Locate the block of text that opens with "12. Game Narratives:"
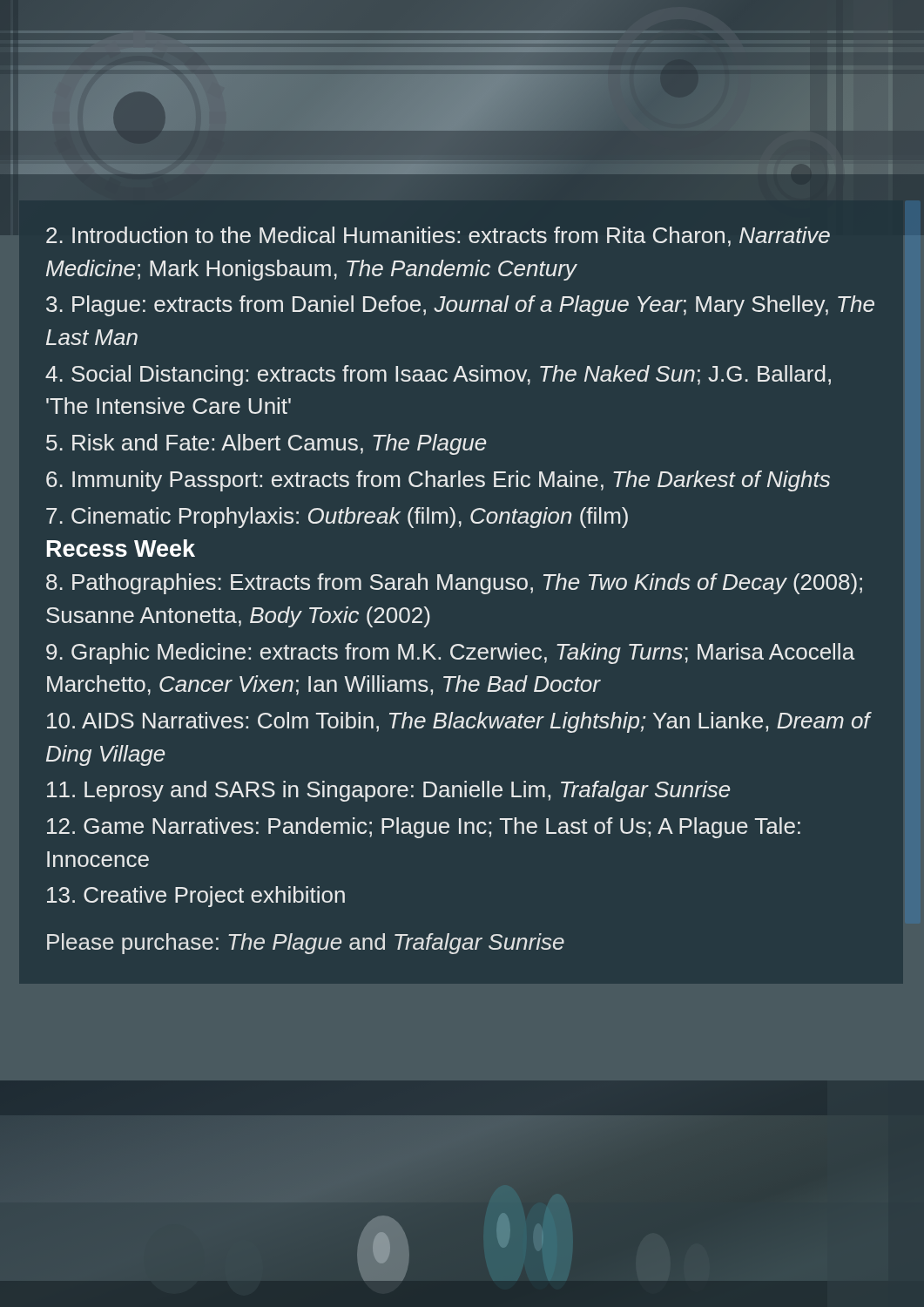The width and height of the screenshot is (924, 1307). [x=424, y=842]
